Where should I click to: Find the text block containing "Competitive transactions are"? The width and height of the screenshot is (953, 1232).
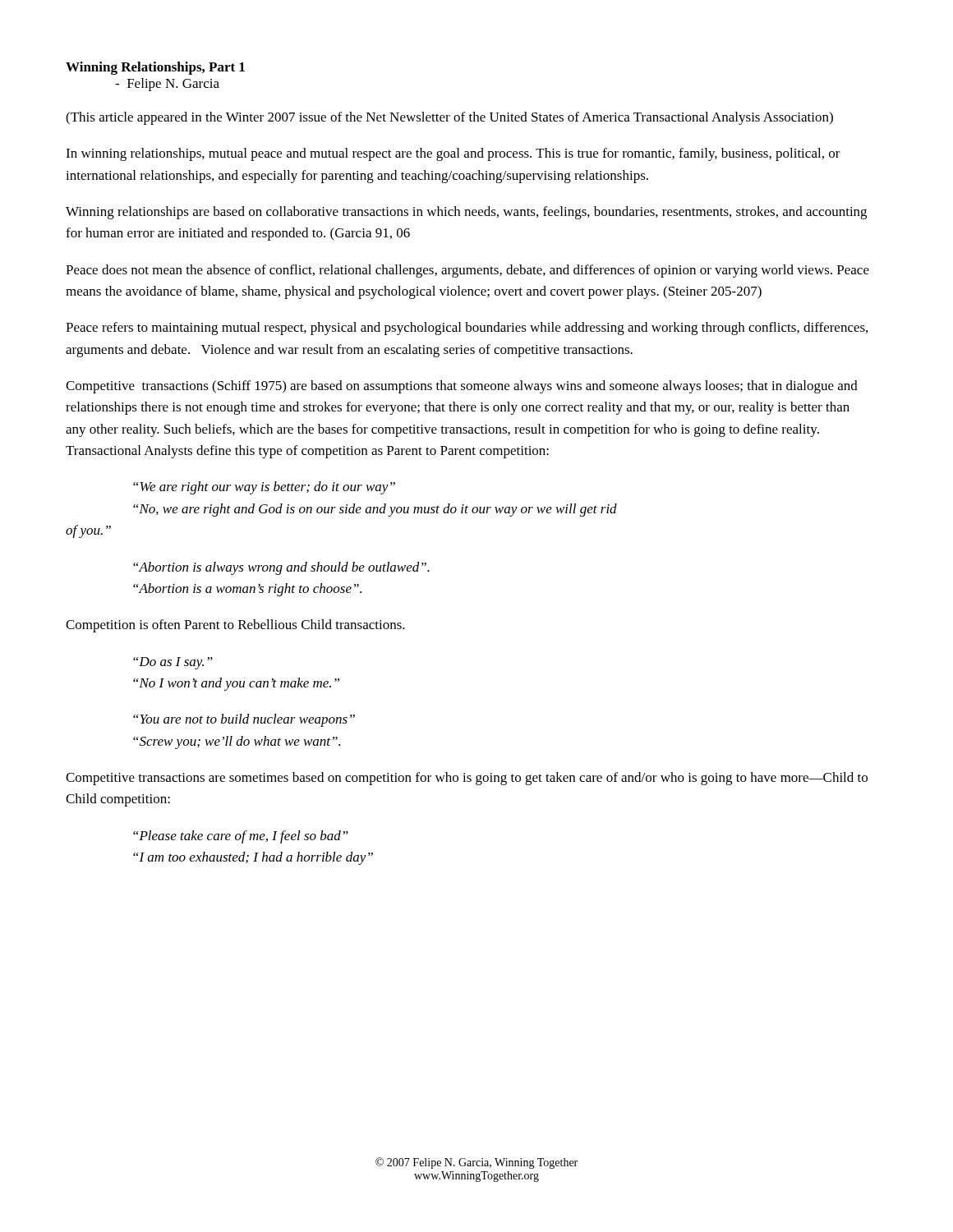click(x=467, y=788)
